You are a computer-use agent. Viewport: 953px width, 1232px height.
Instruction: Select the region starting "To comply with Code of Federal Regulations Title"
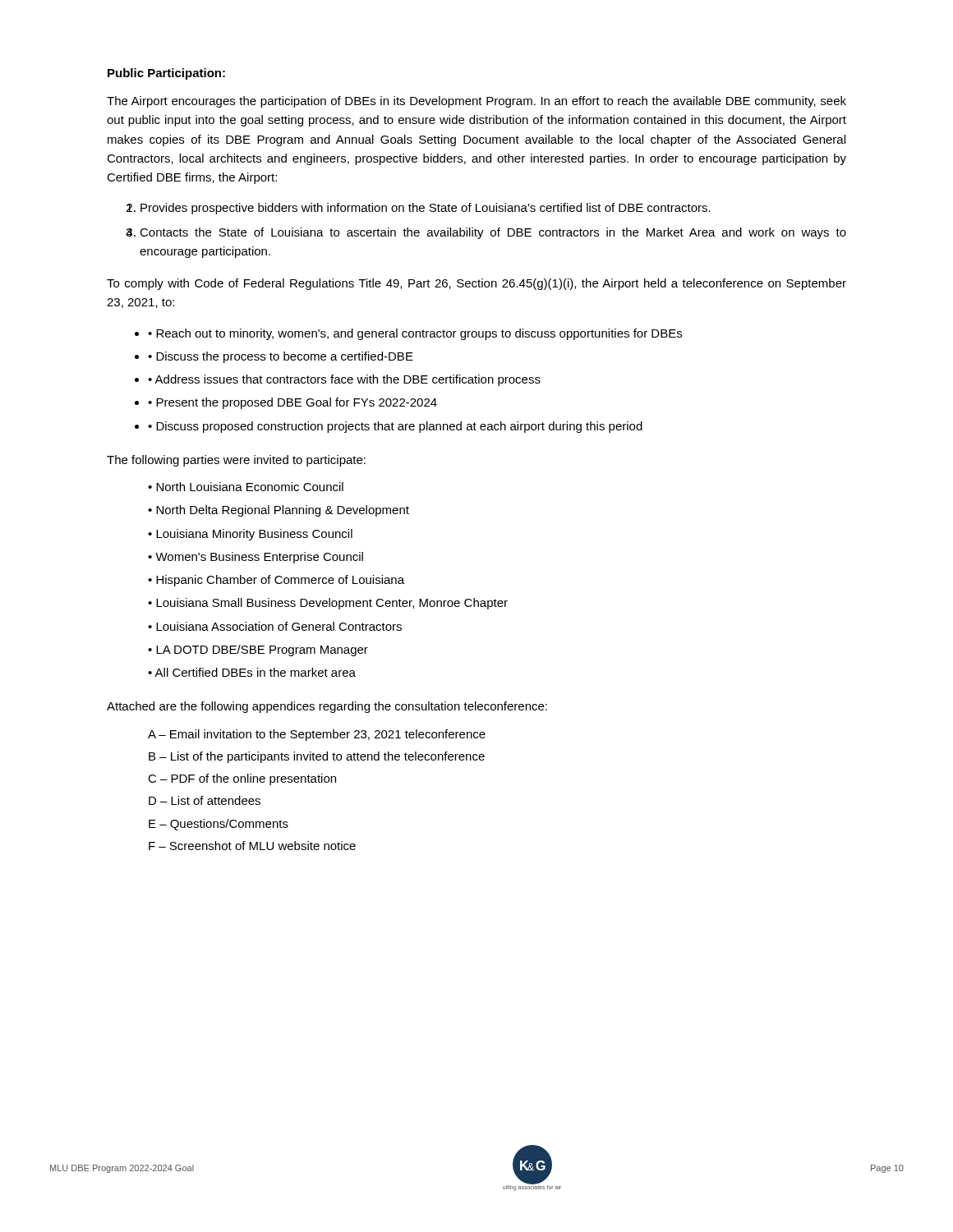coord(476,292)
